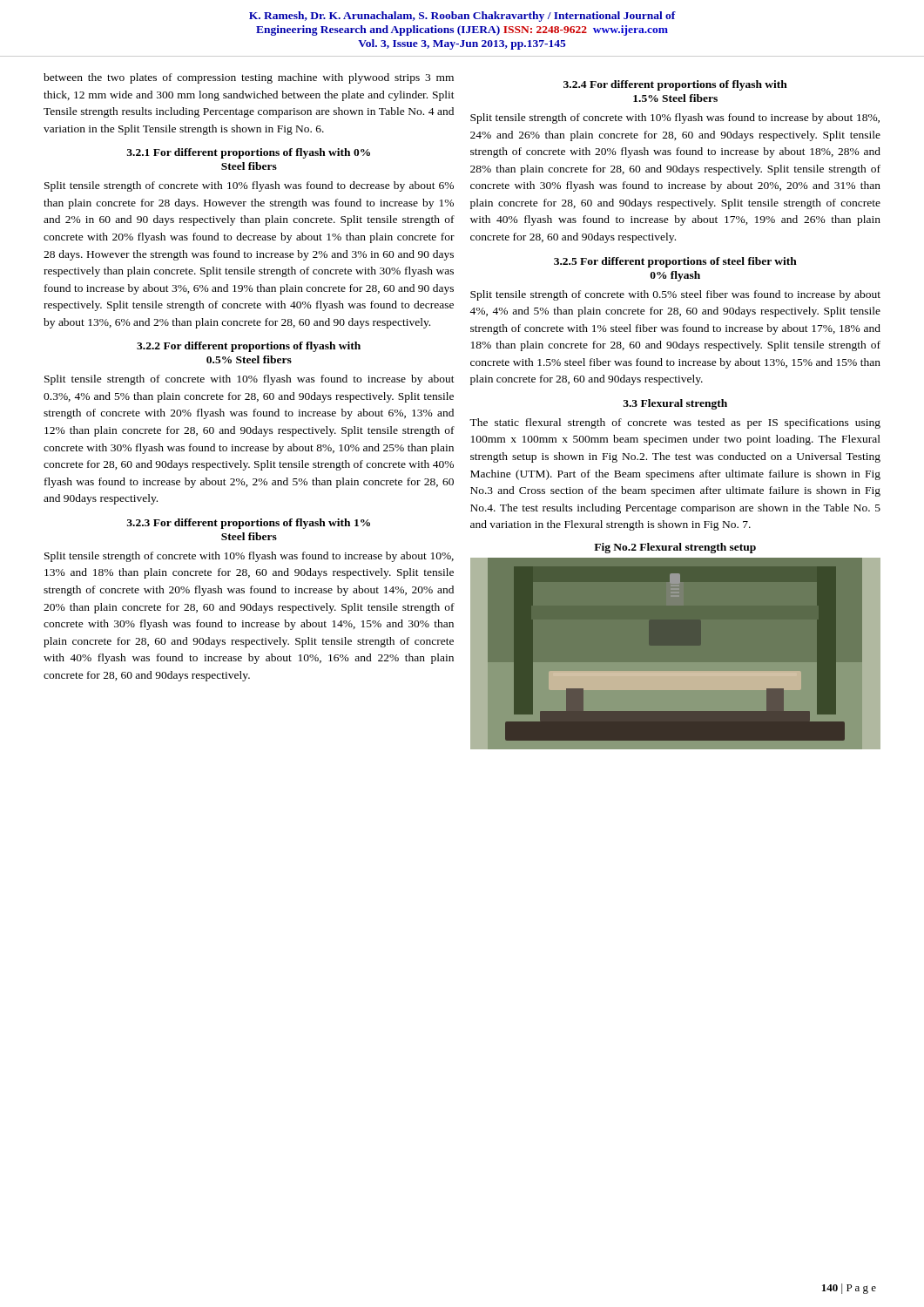The image size is (924, 1307).
Task: Find the photo
Action: 675,653
